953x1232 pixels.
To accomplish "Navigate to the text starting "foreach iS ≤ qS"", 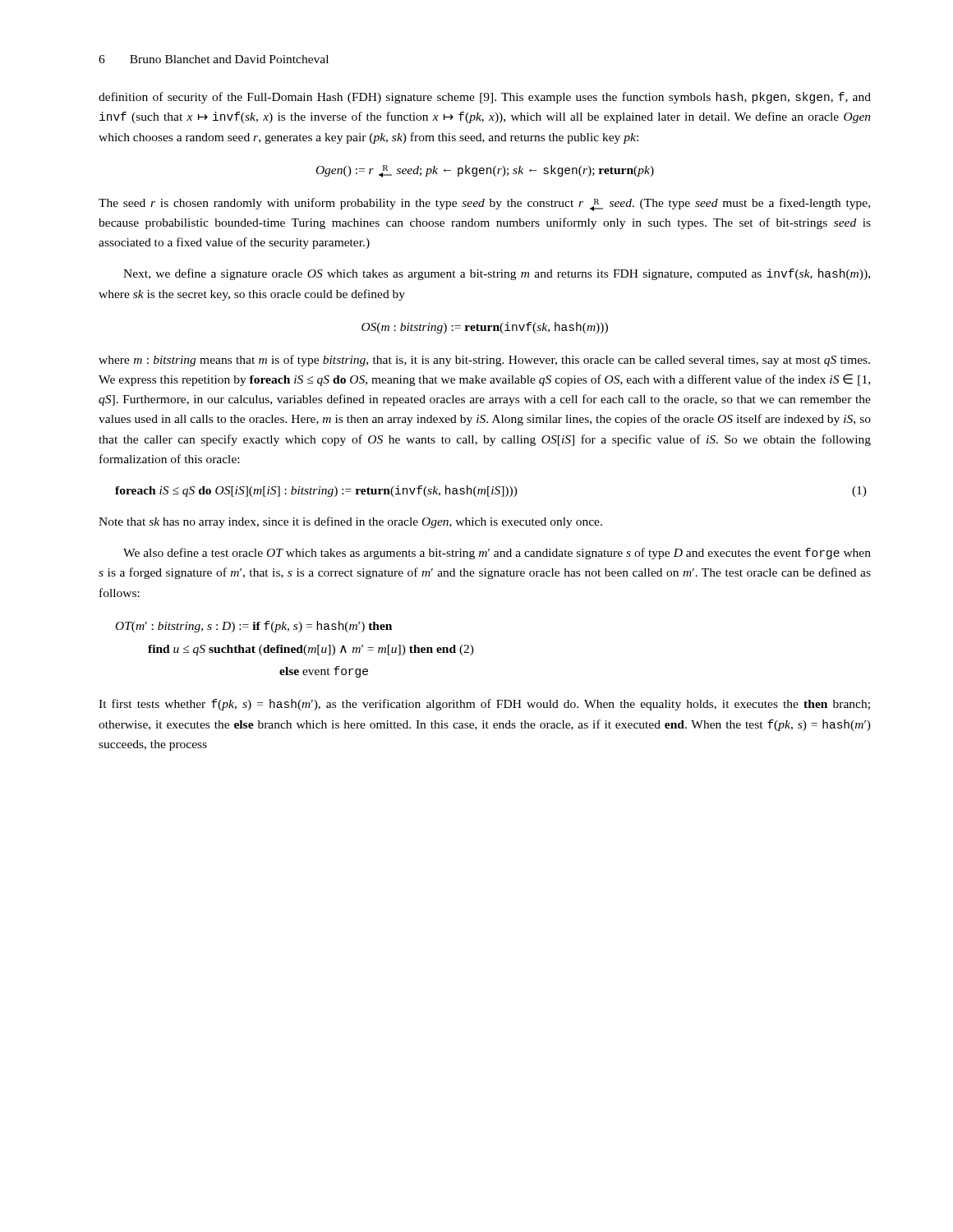I will coord(485,490).
